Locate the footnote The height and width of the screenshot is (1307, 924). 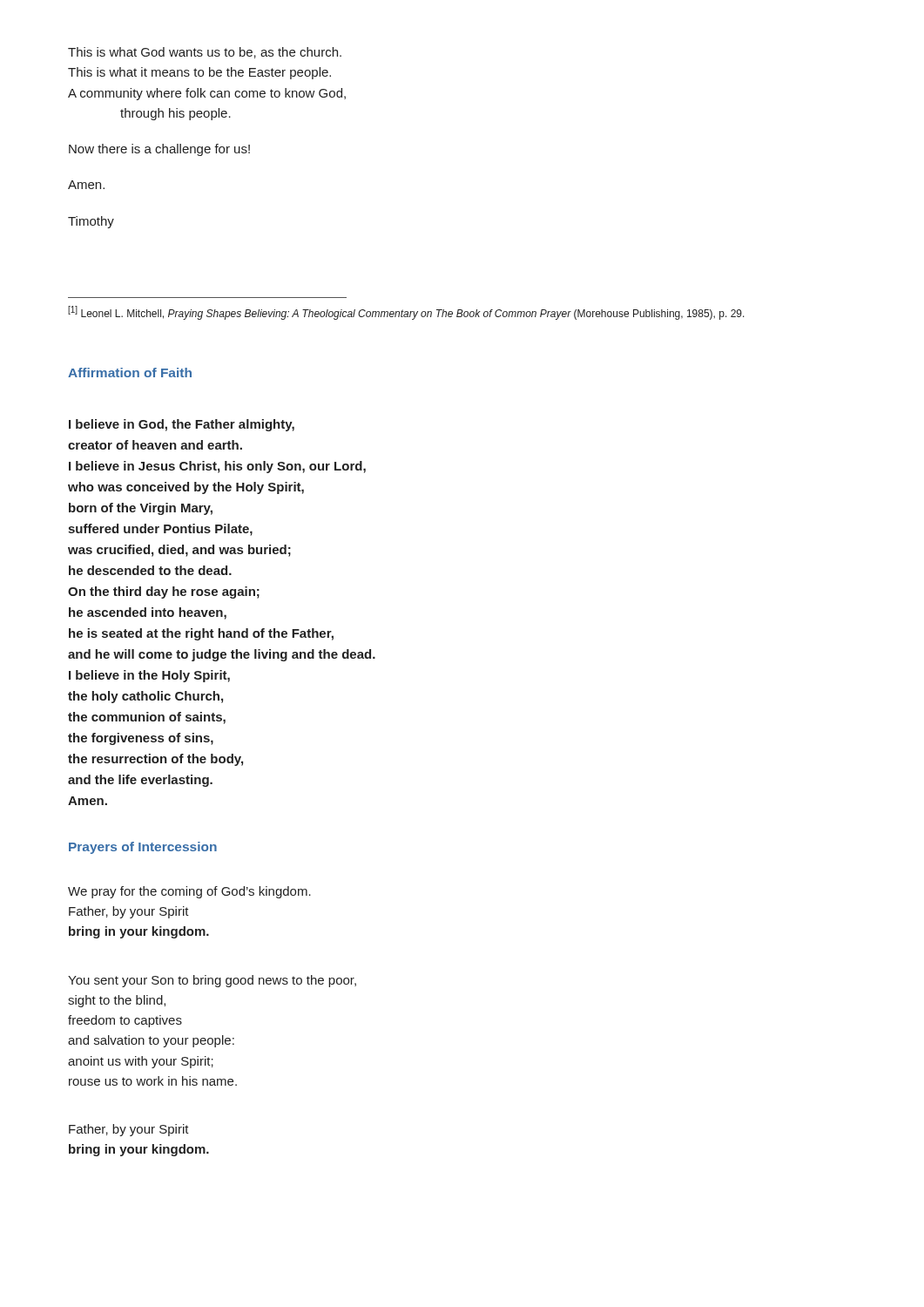462,309
